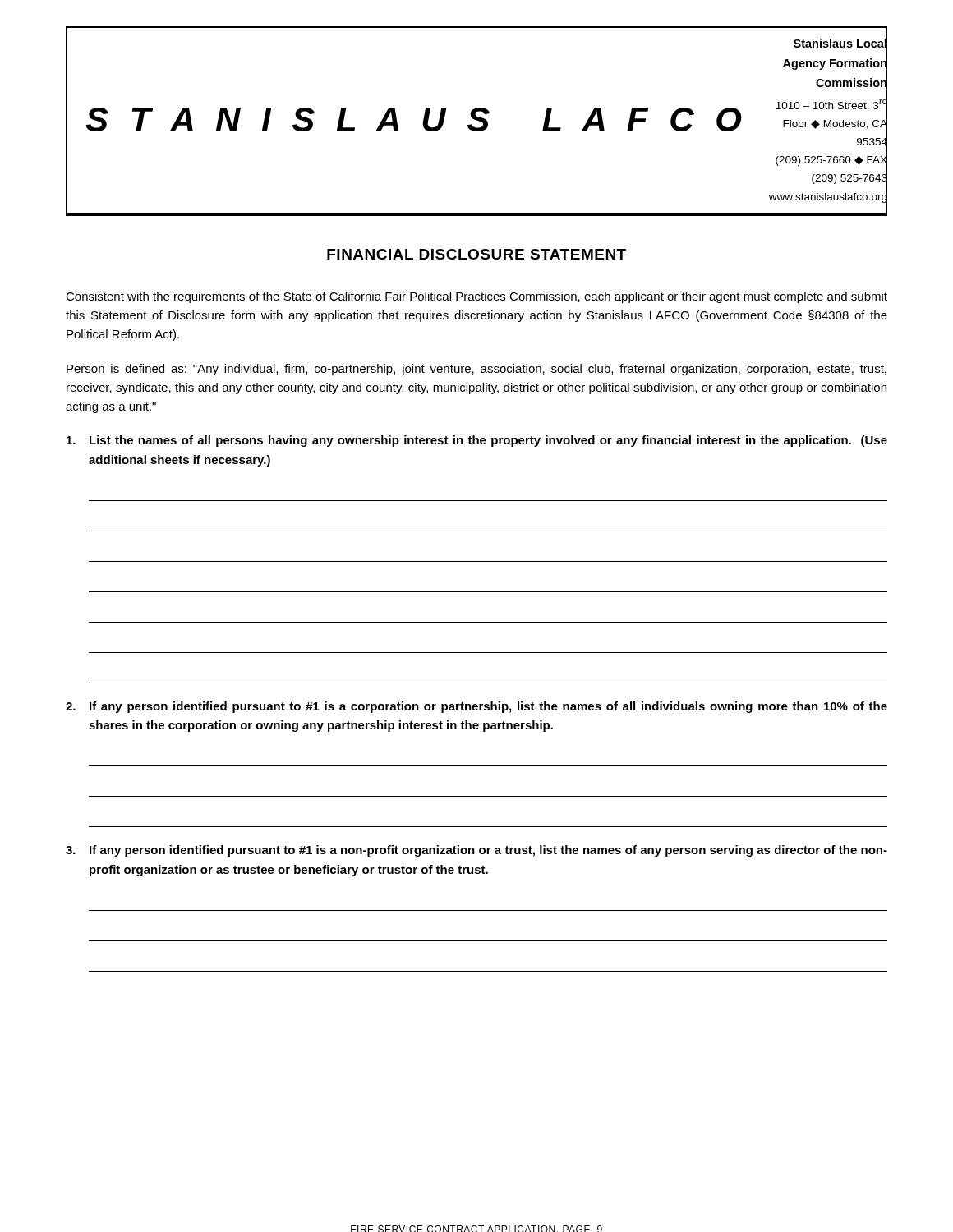
Task: Find the list item containing "List the names of all persons having any"
Action: [x=476, y=450]
